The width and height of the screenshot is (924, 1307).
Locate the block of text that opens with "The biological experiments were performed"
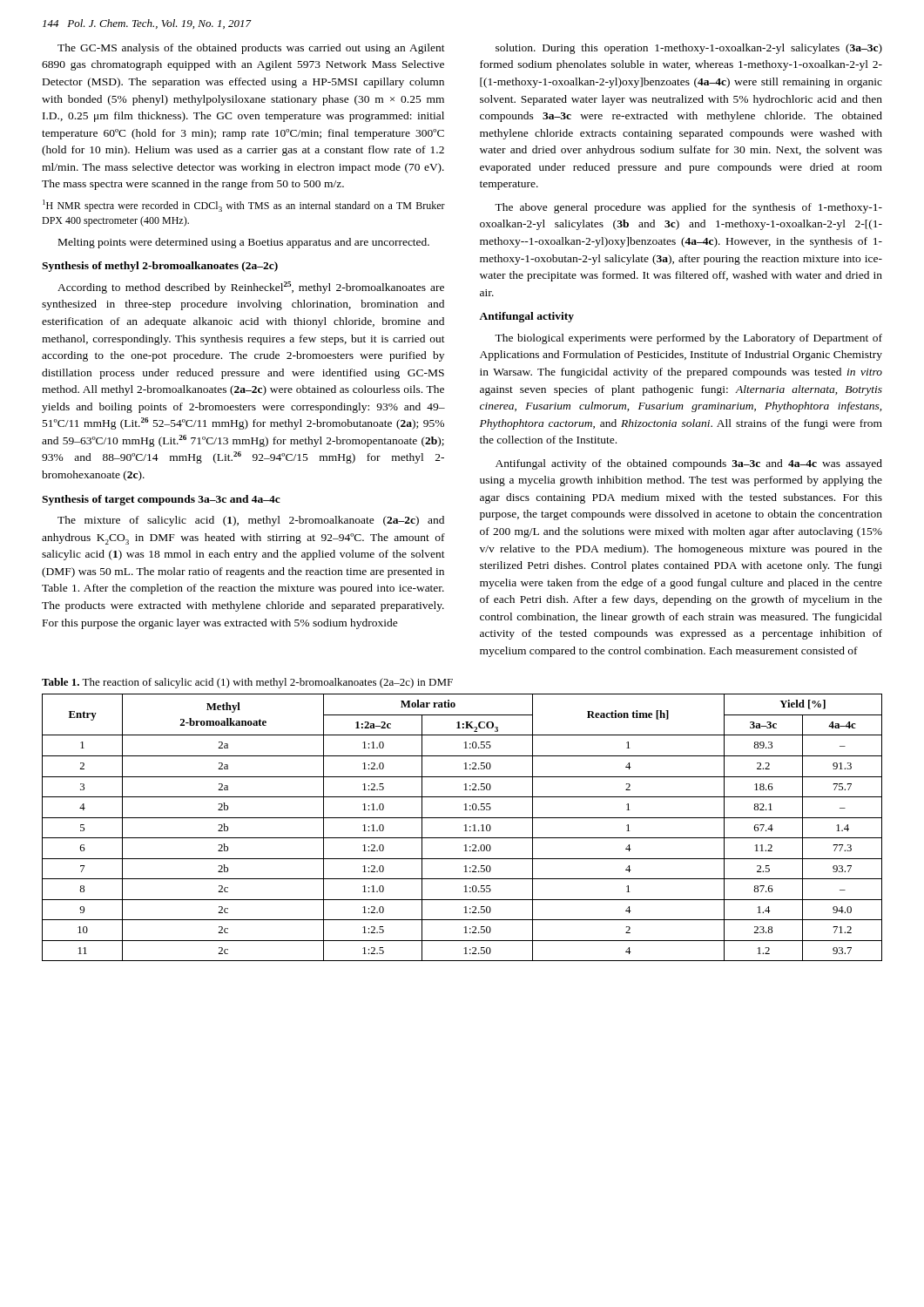tap(681, 389)
